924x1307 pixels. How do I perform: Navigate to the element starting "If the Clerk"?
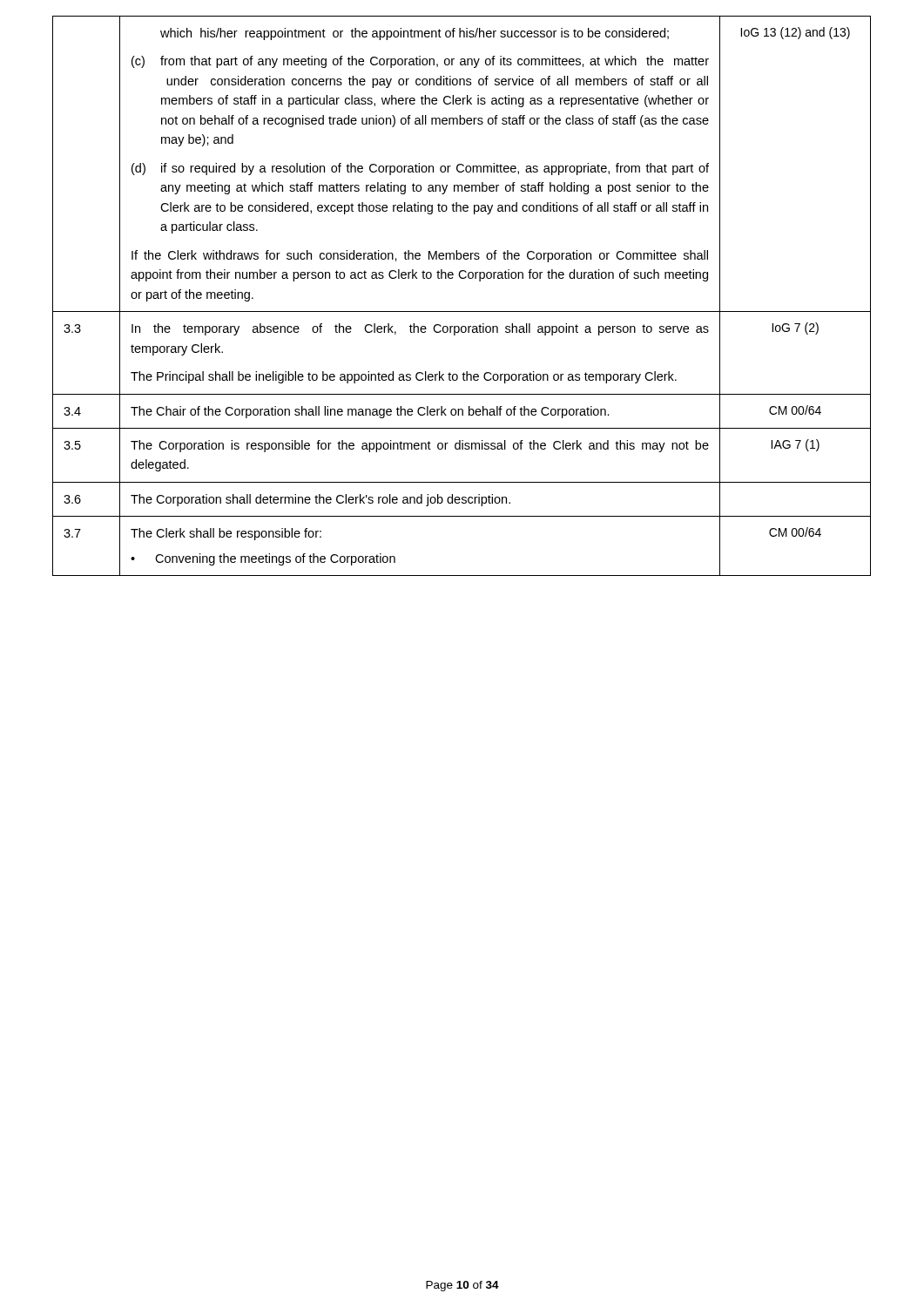[x=420, y=275]
